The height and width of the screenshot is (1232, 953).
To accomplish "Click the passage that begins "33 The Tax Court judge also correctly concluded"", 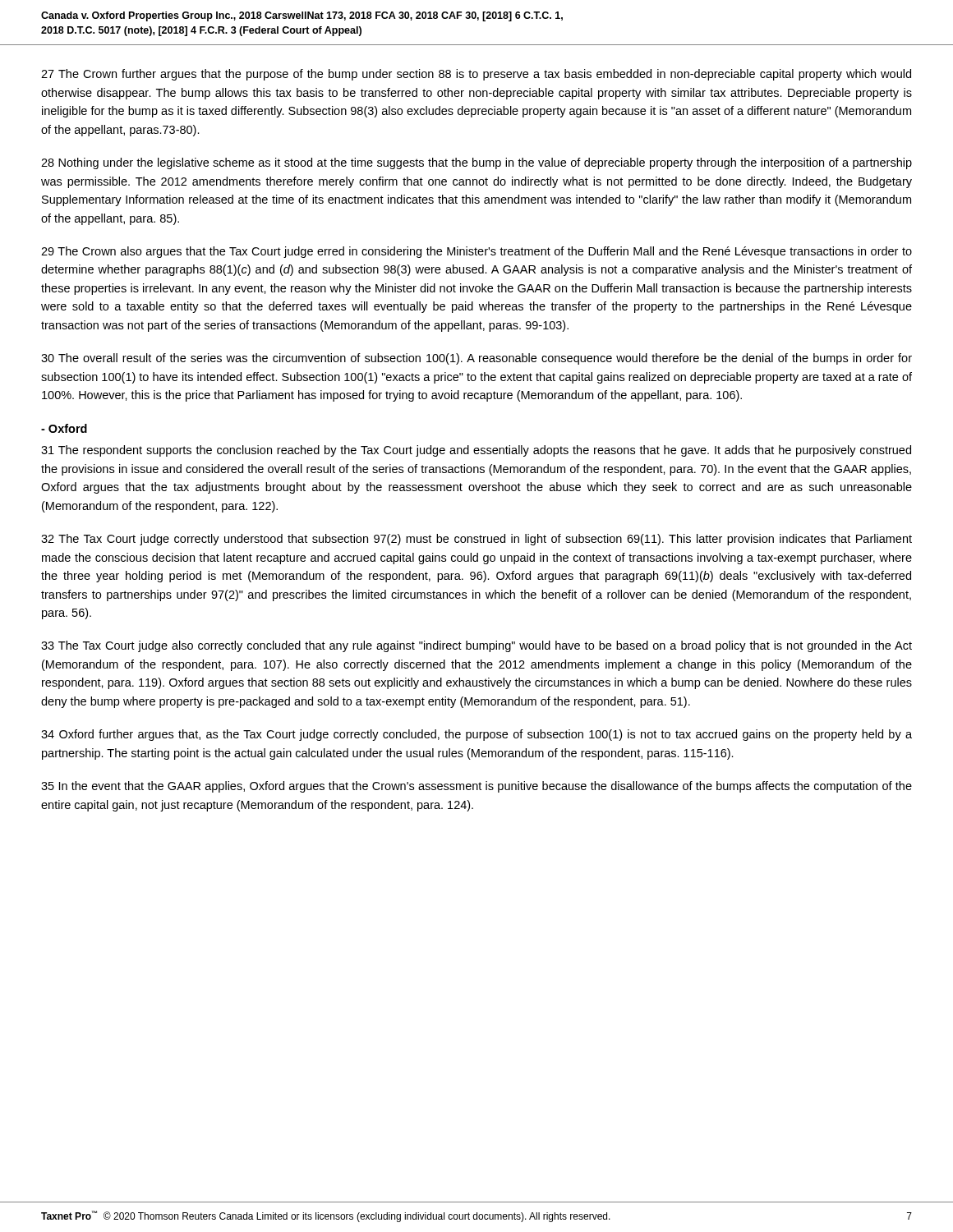I will tap(476, 674).
